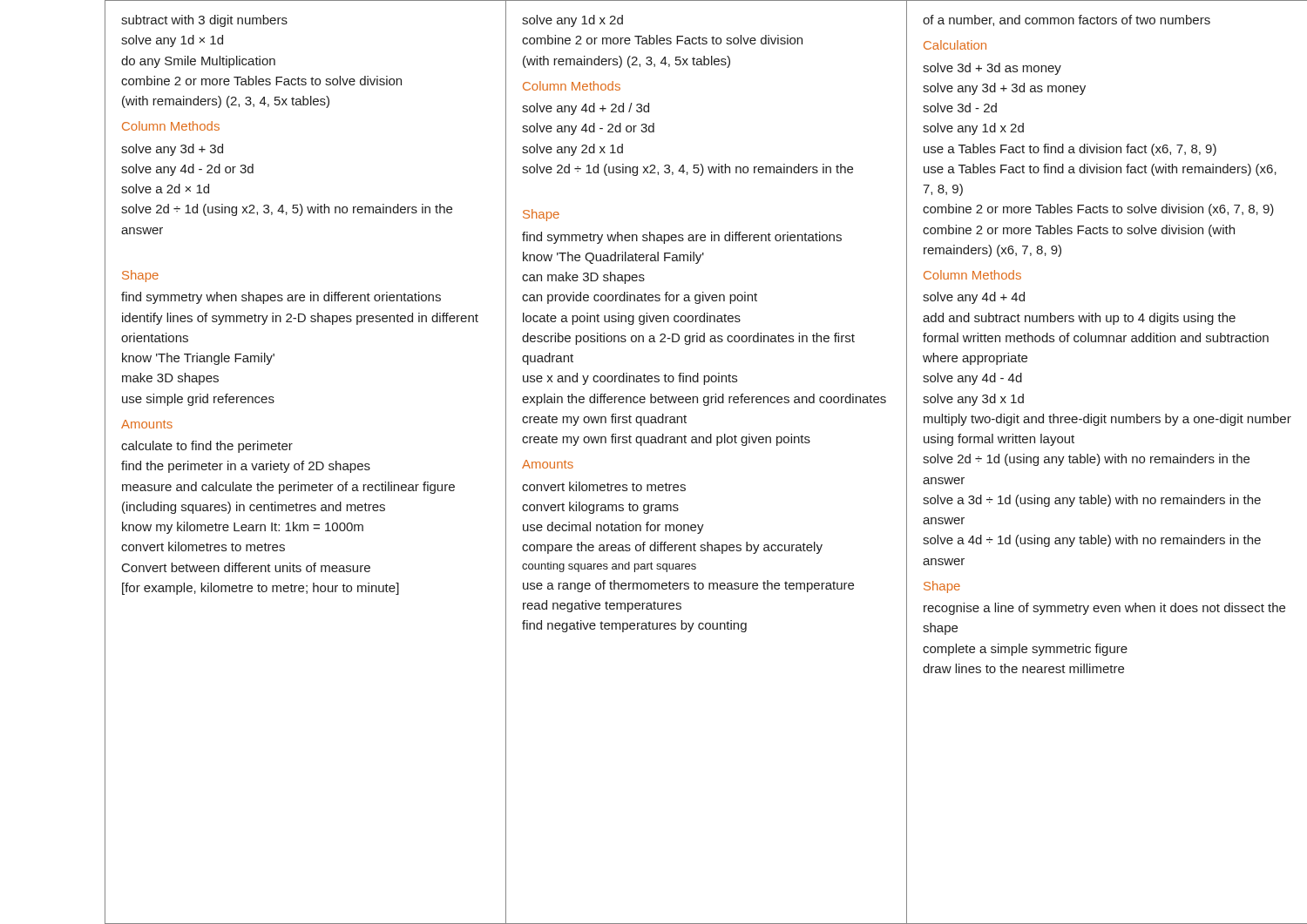Point to "make 3D shapes"

point(170,378)
